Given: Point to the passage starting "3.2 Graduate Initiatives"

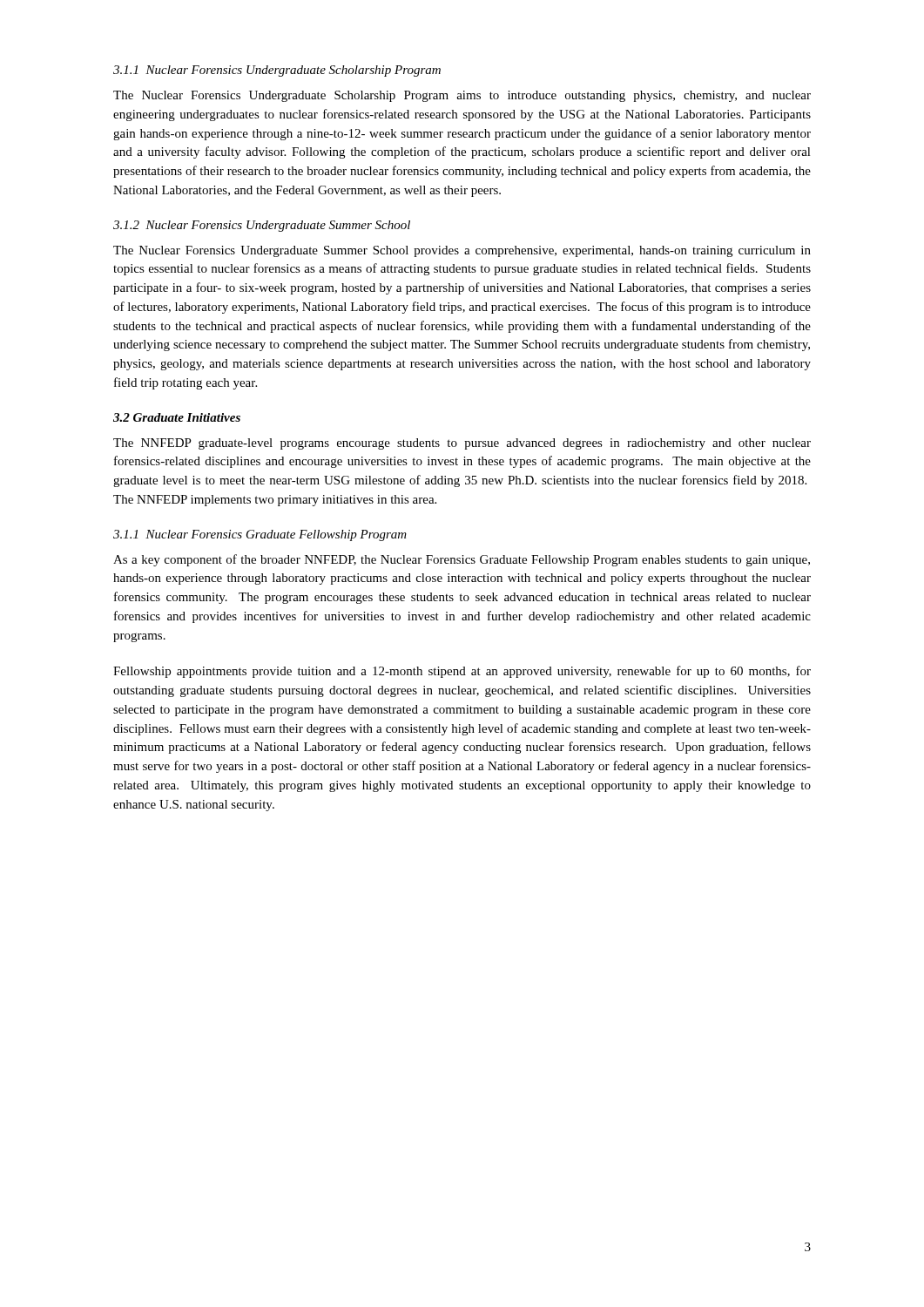Looking at the screenshot, I should point(177,417).
